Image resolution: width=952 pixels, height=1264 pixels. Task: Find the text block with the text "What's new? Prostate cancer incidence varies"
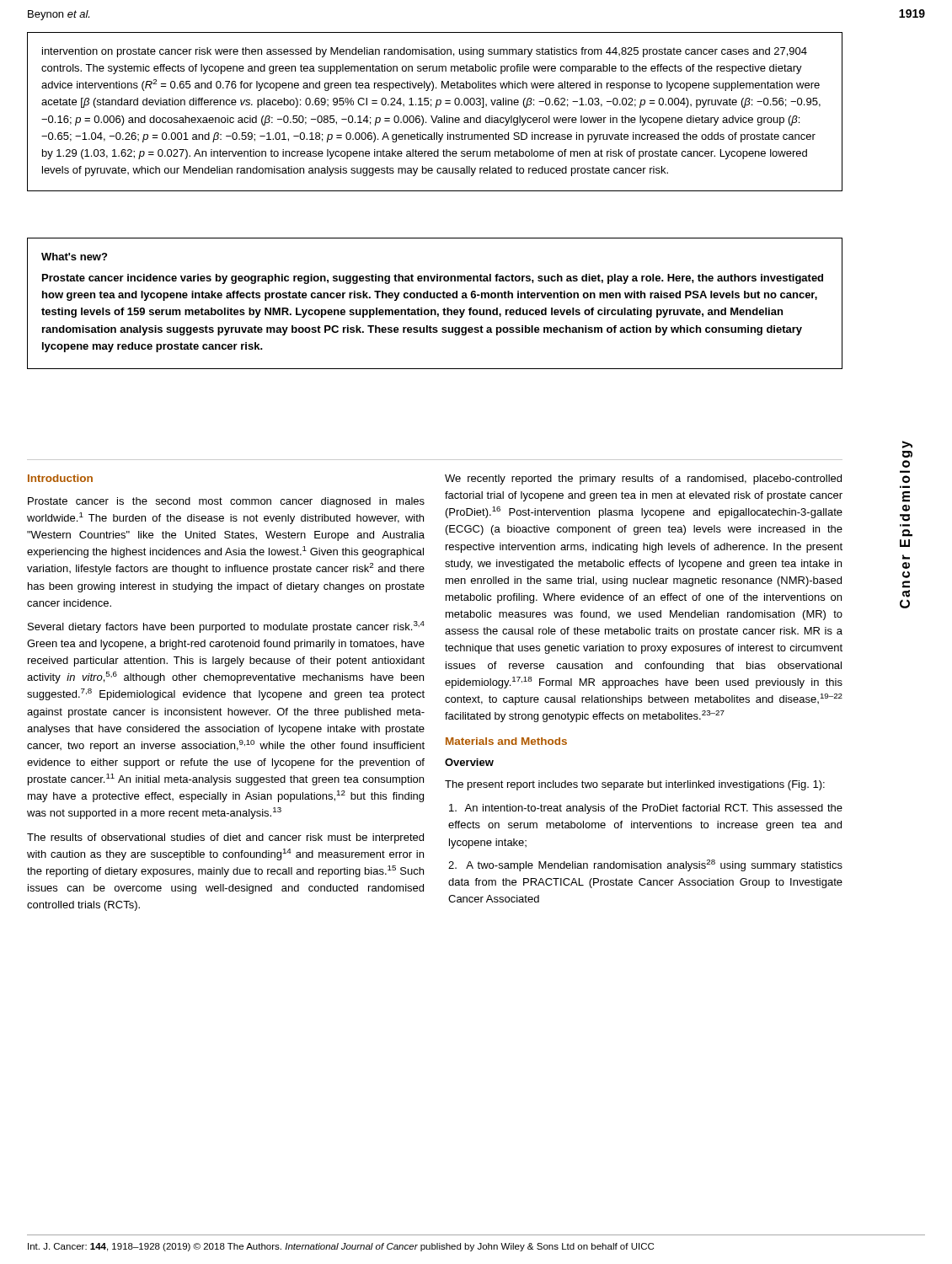point(435,302)
